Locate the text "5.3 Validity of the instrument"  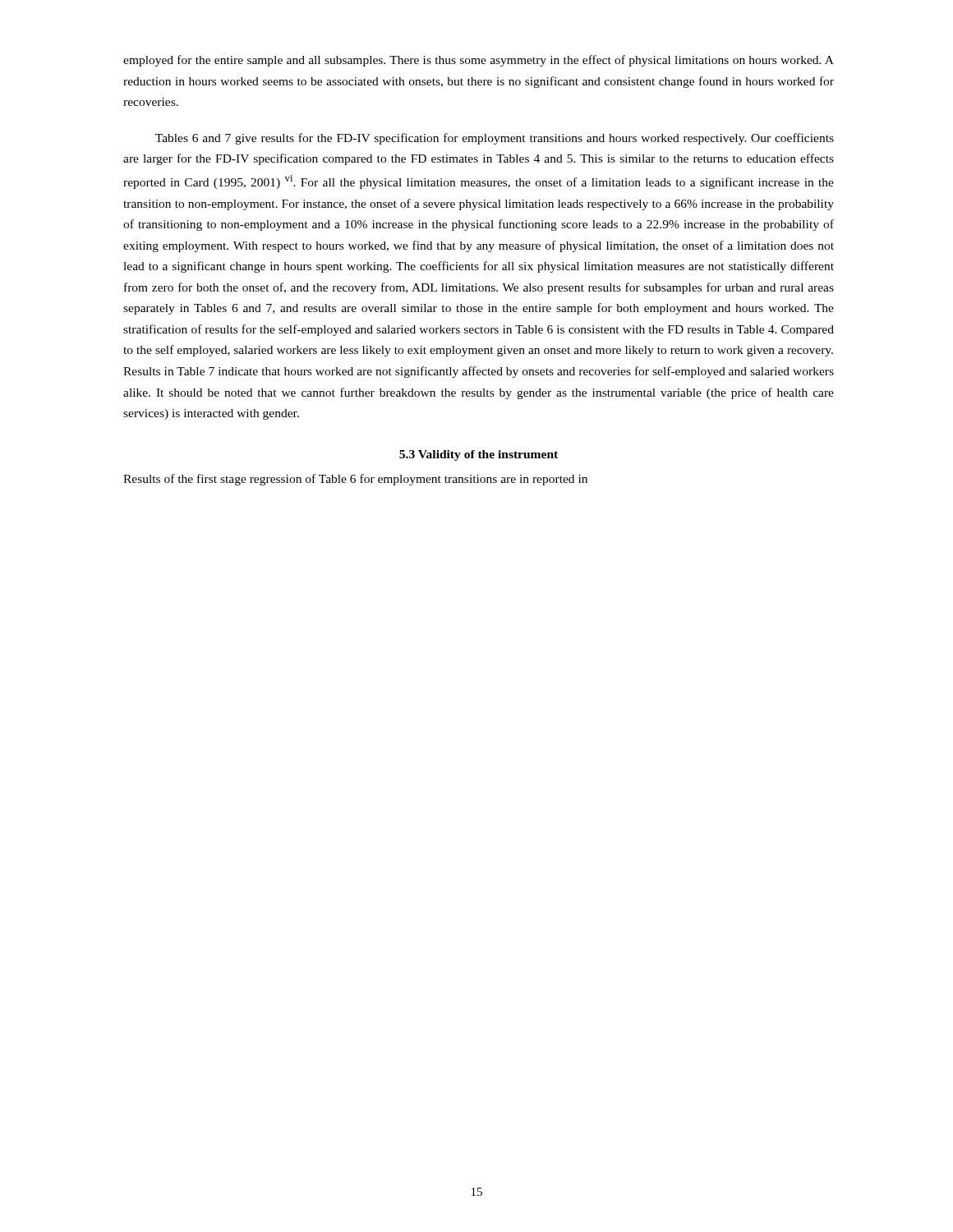click(479, 454)
